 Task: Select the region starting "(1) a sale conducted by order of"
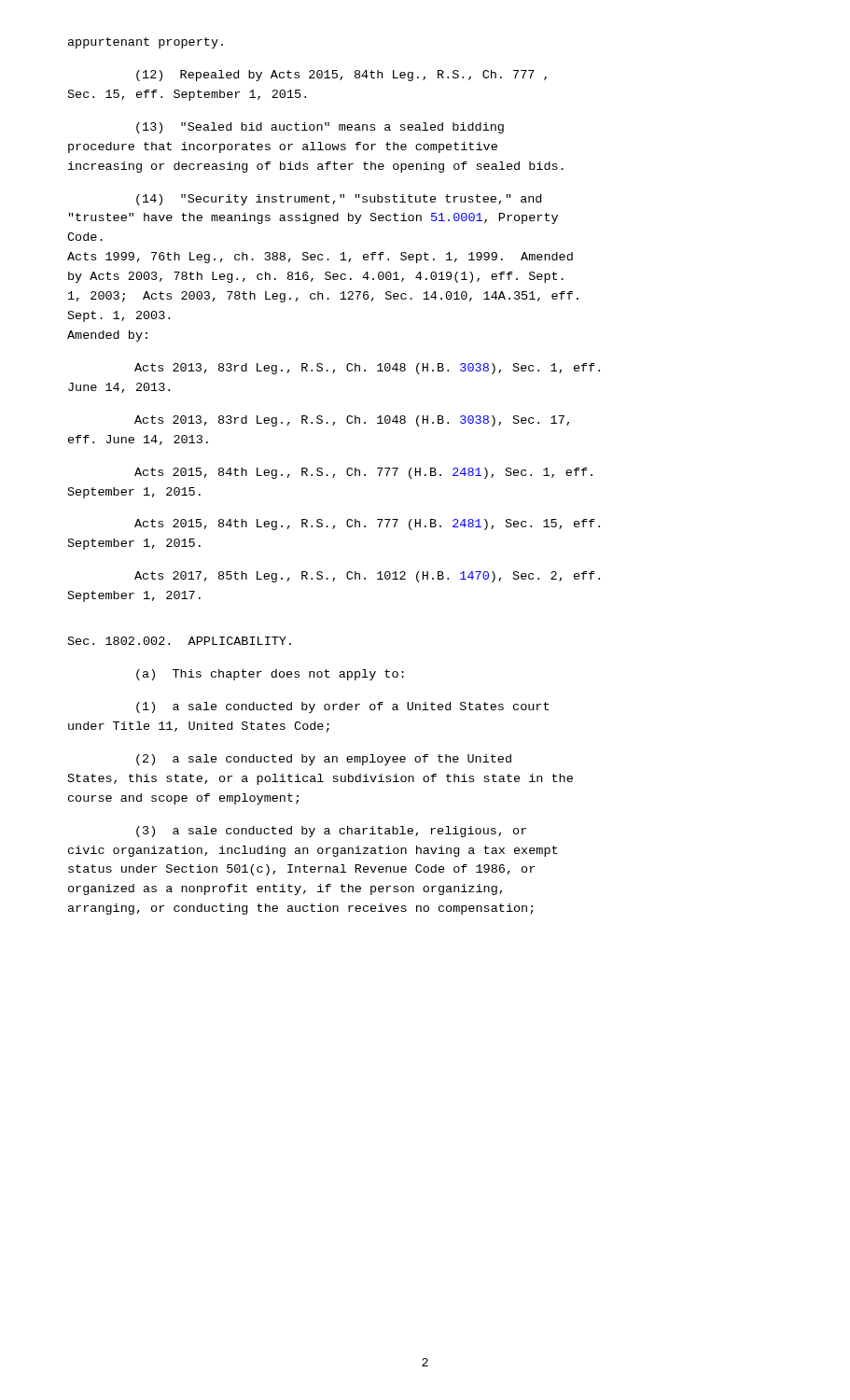pyautogui.click(x=425, y=718)
